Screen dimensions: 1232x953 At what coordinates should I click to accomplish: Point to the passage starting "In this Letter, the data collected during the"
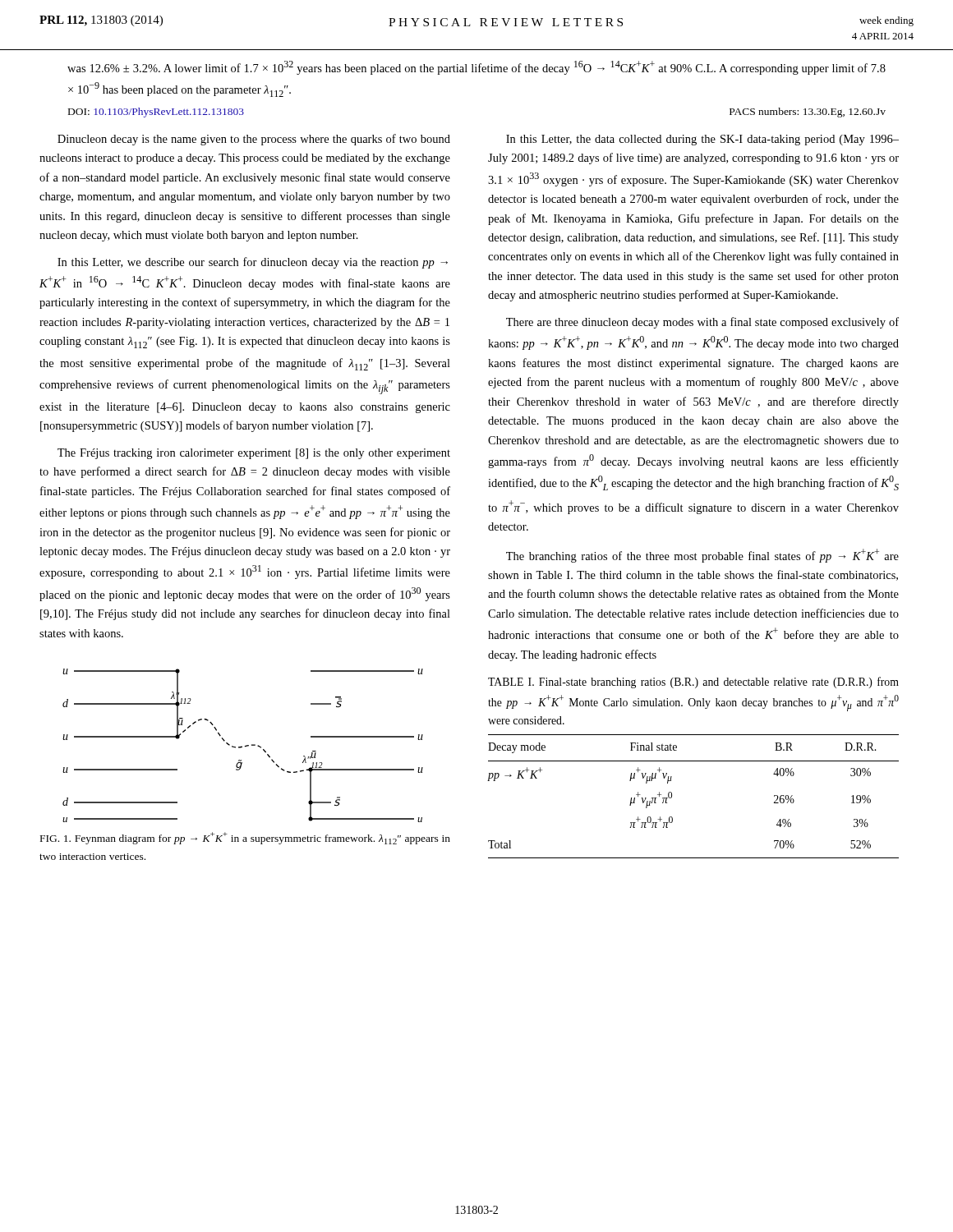(x=693, y=397)
